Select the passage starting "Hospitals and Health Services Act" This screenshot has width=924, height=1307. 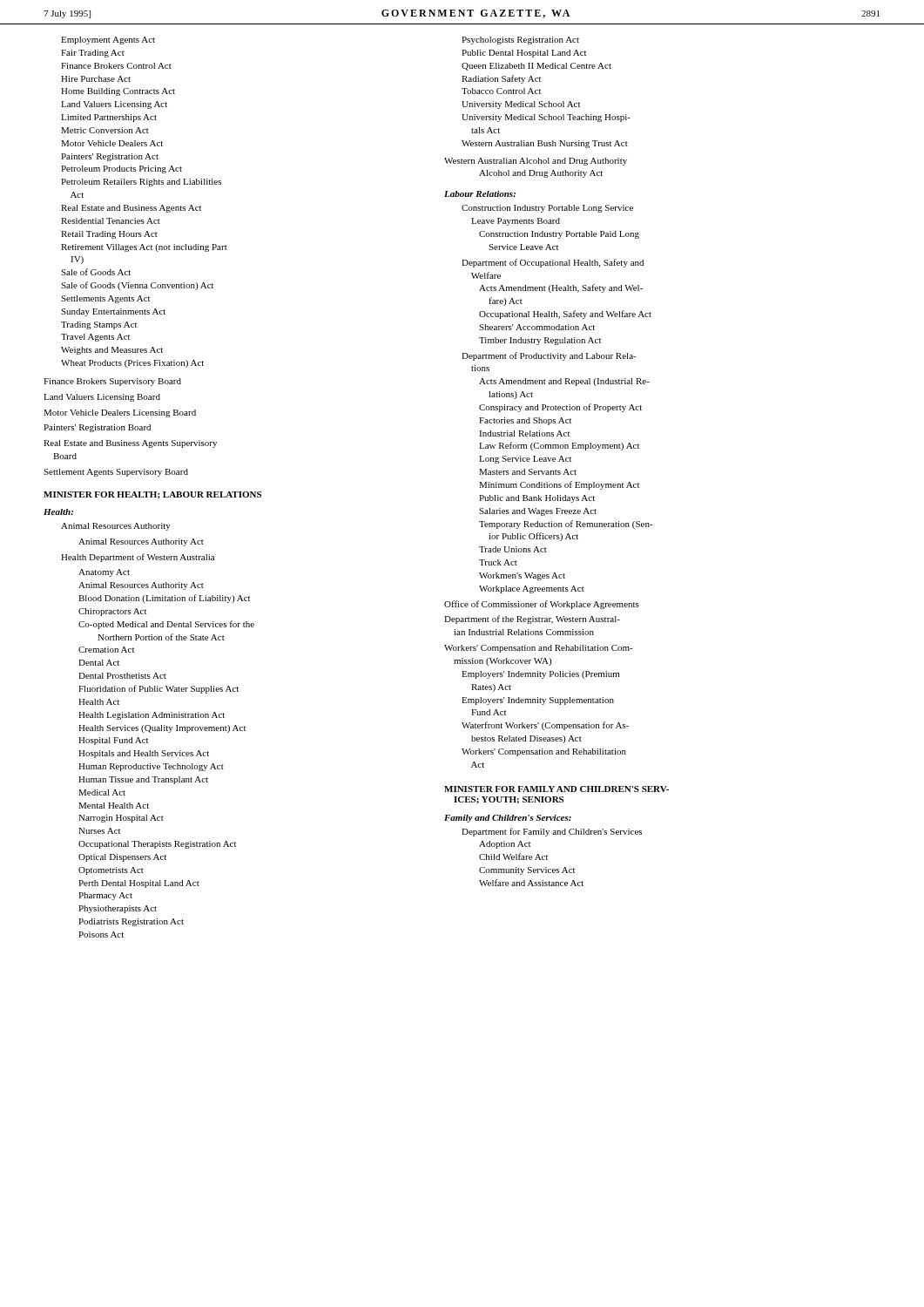click(144, 754)
